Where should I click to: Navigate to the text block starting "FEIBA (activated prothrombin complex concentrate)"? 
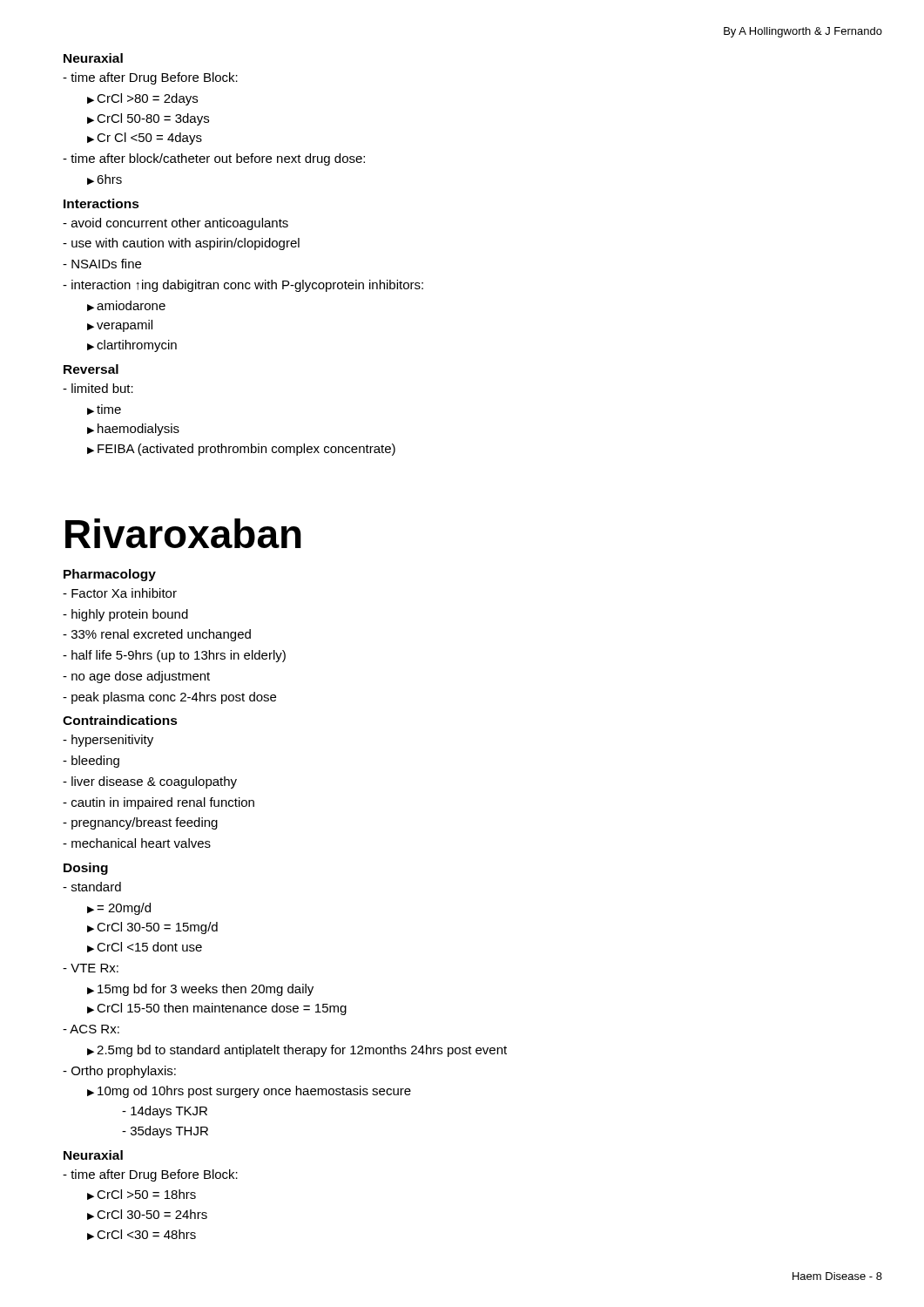tap(246, 448)
